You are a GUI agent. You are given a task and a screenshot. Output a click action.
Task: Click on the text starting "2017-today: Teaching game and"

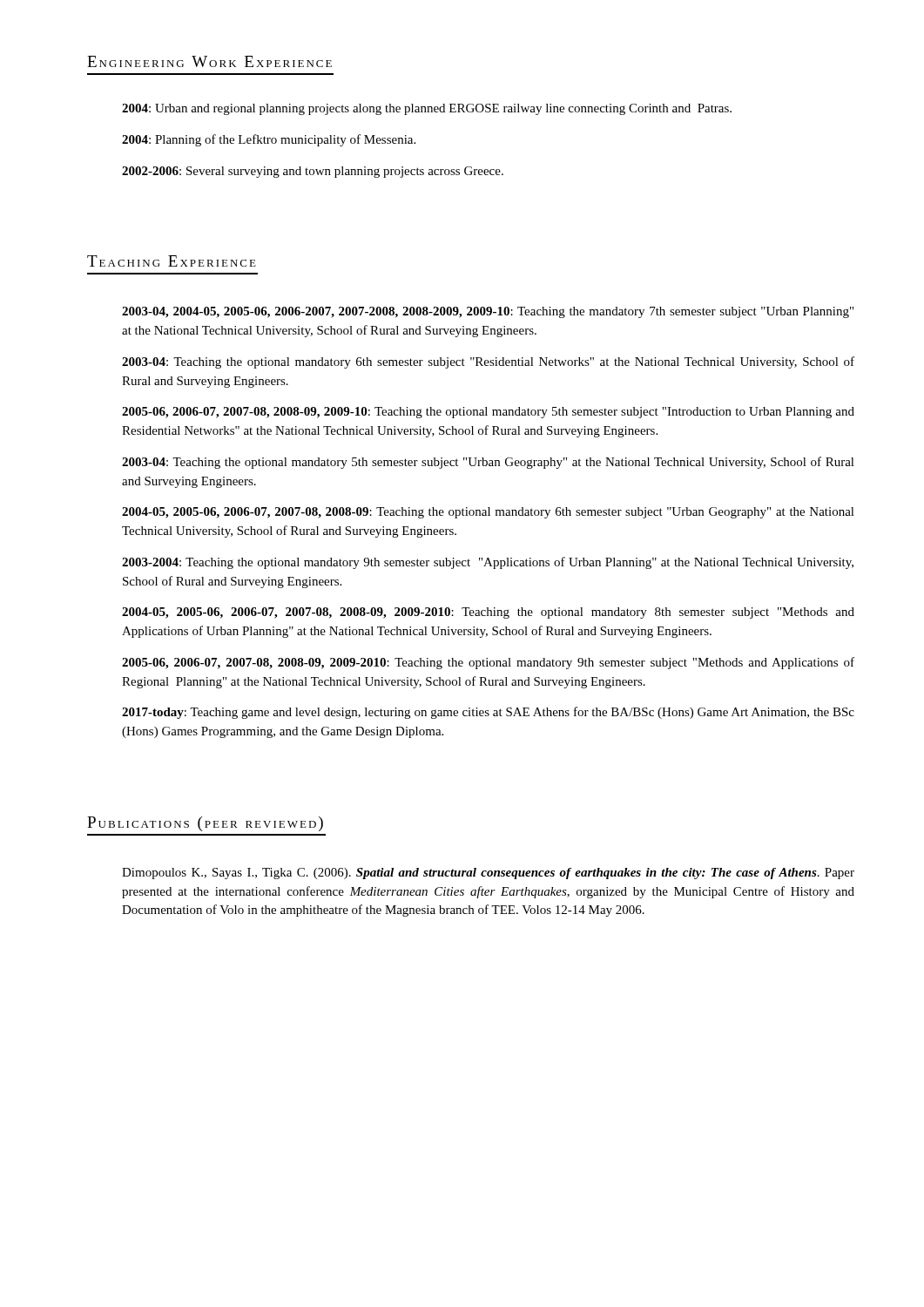488,722
